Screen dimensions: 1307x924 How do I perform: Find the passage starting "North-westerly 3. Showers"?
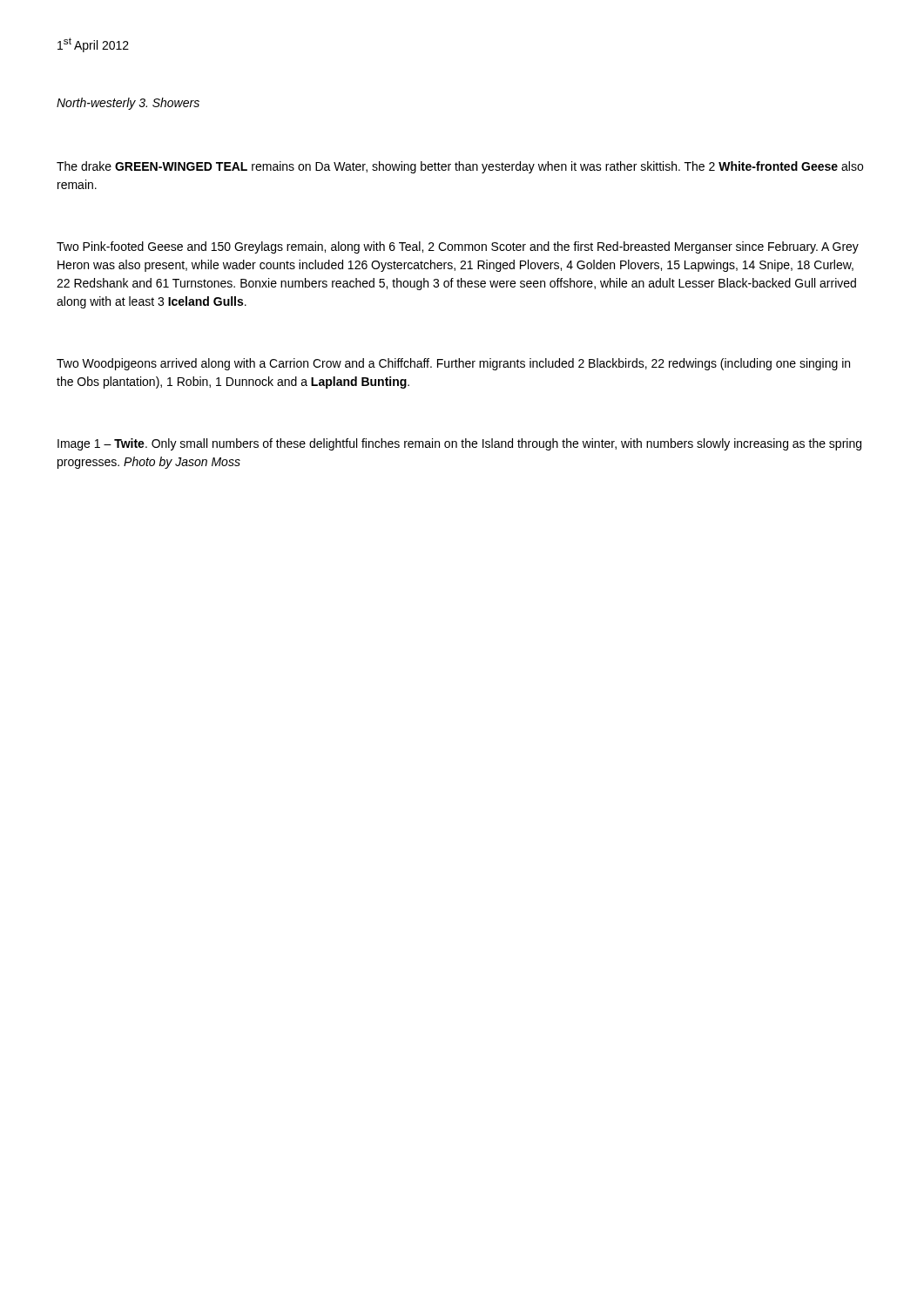[x=128, y=103]
